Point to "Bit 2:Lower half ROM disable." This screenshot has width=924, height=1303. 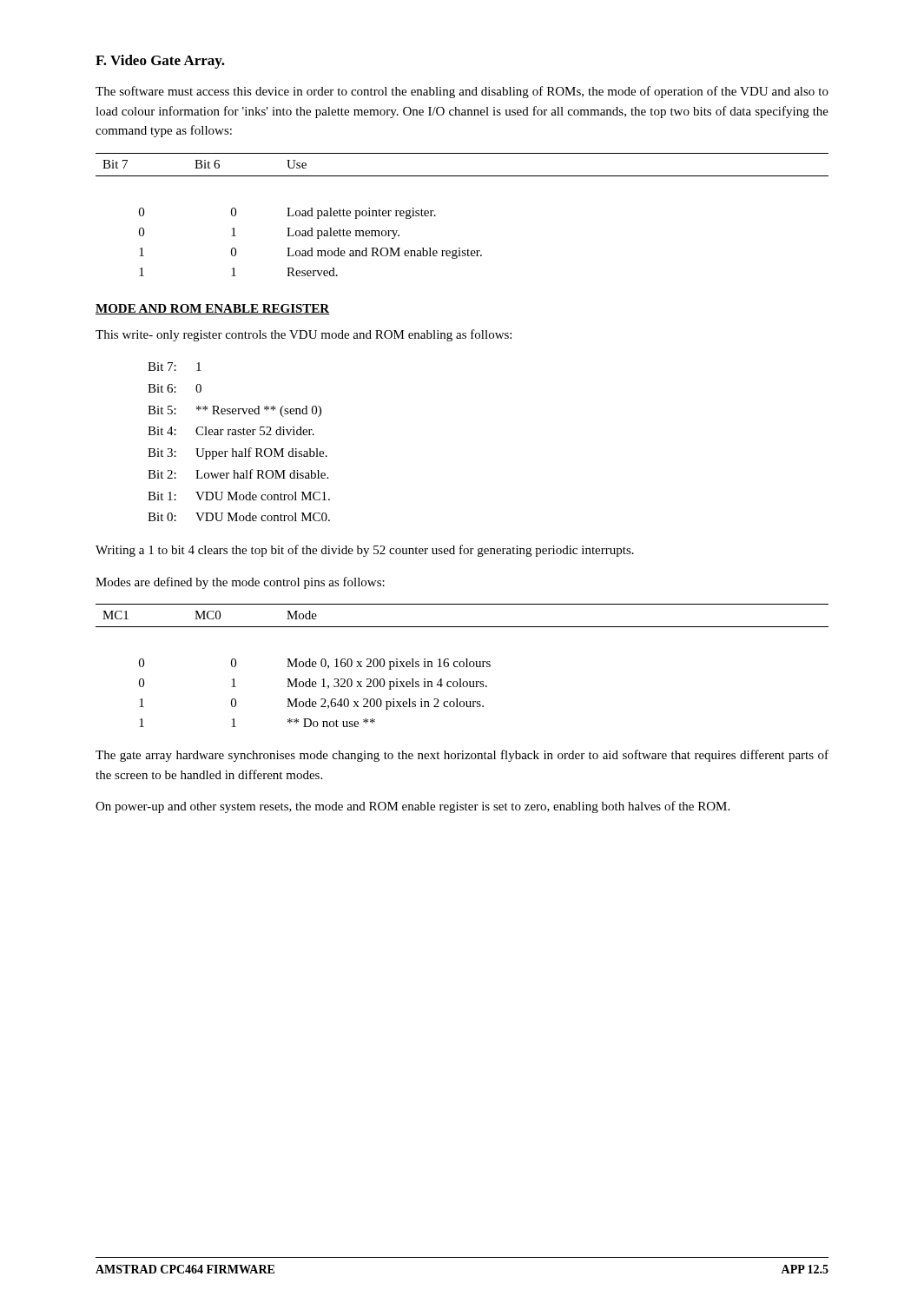click(x=238, y=474)
